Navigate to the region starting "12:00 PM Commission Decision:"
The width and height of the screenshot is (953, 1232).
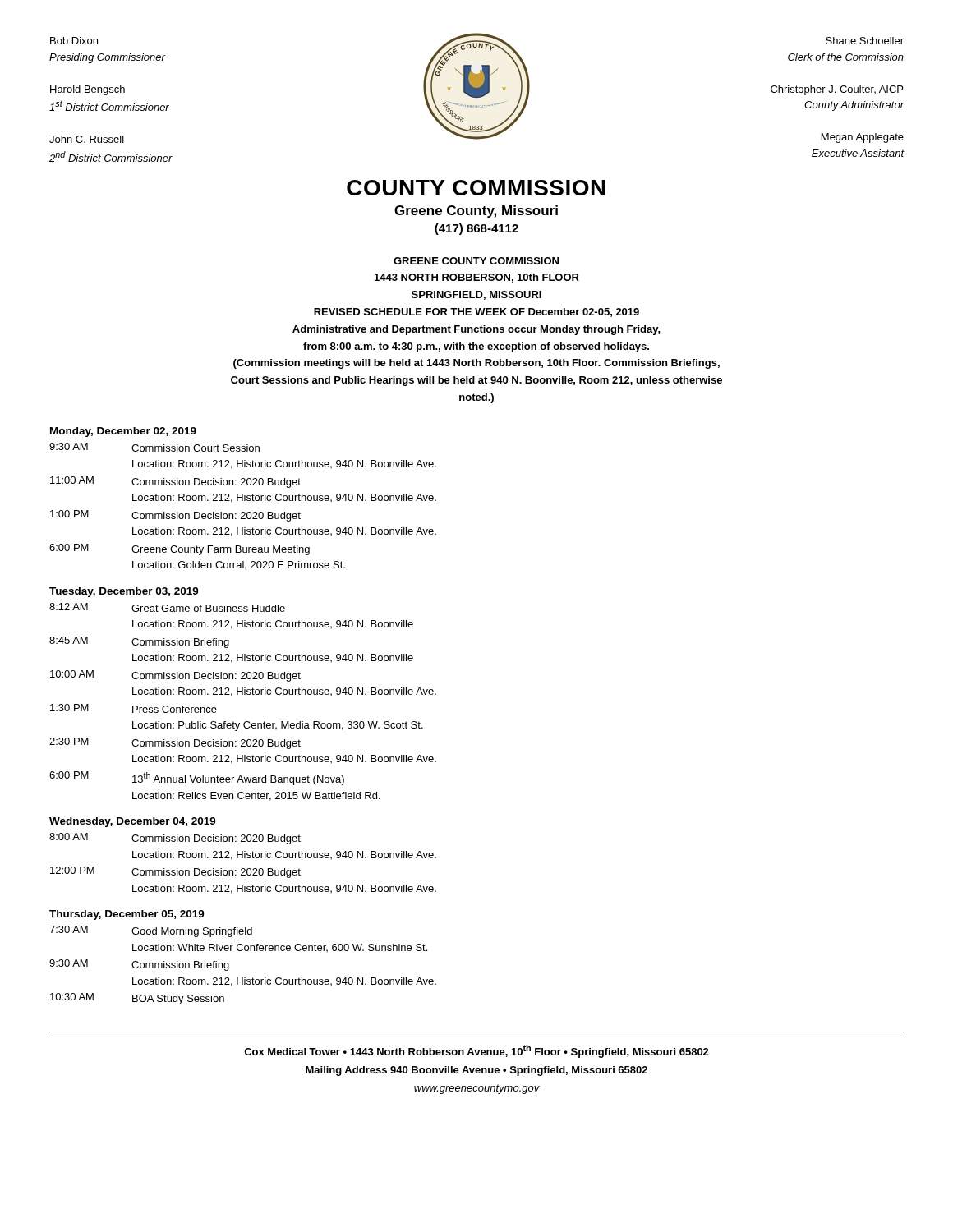click(175, 872)
